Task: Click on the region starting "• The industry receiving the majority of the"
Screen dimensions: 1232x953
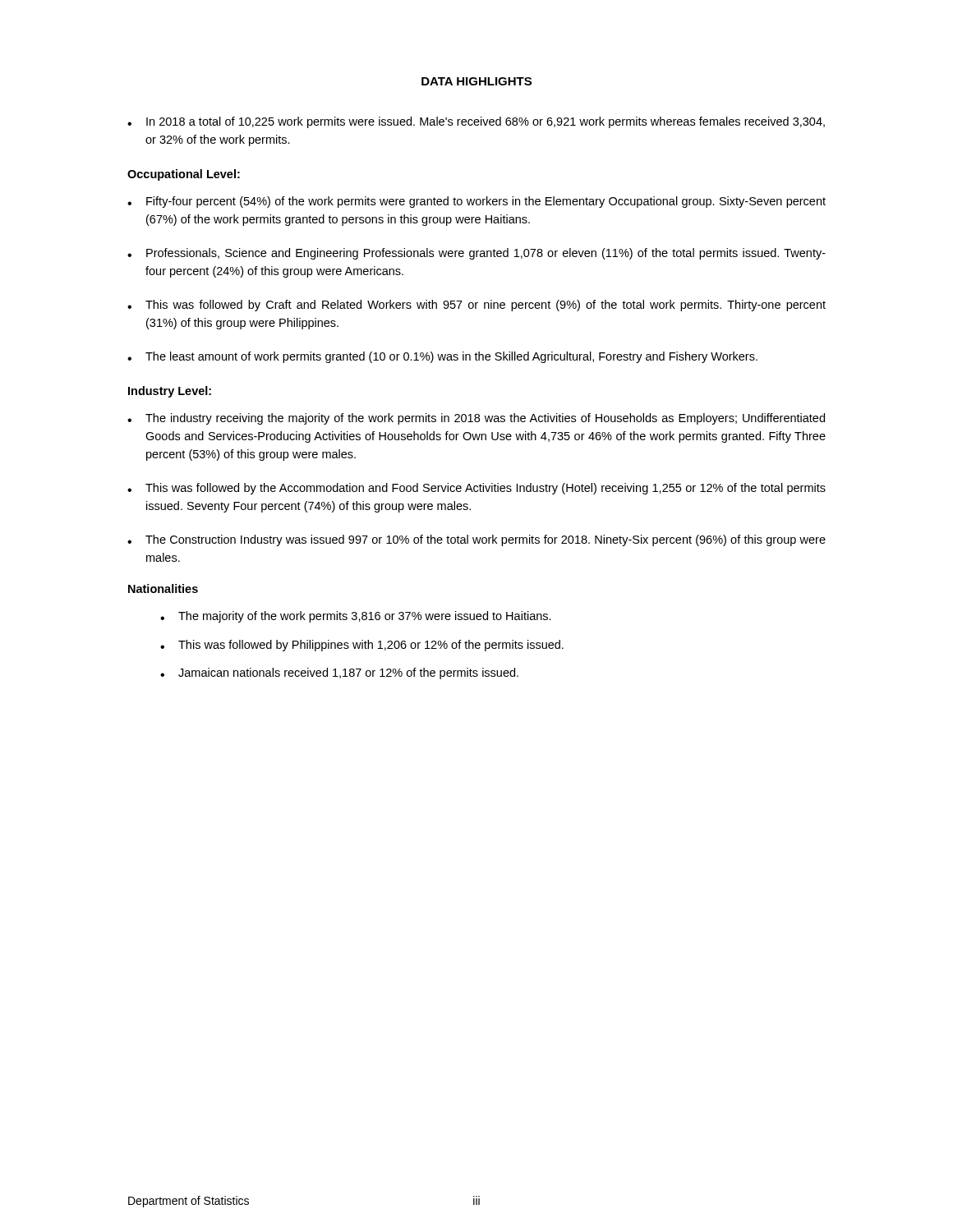Action: coord(476,436)
